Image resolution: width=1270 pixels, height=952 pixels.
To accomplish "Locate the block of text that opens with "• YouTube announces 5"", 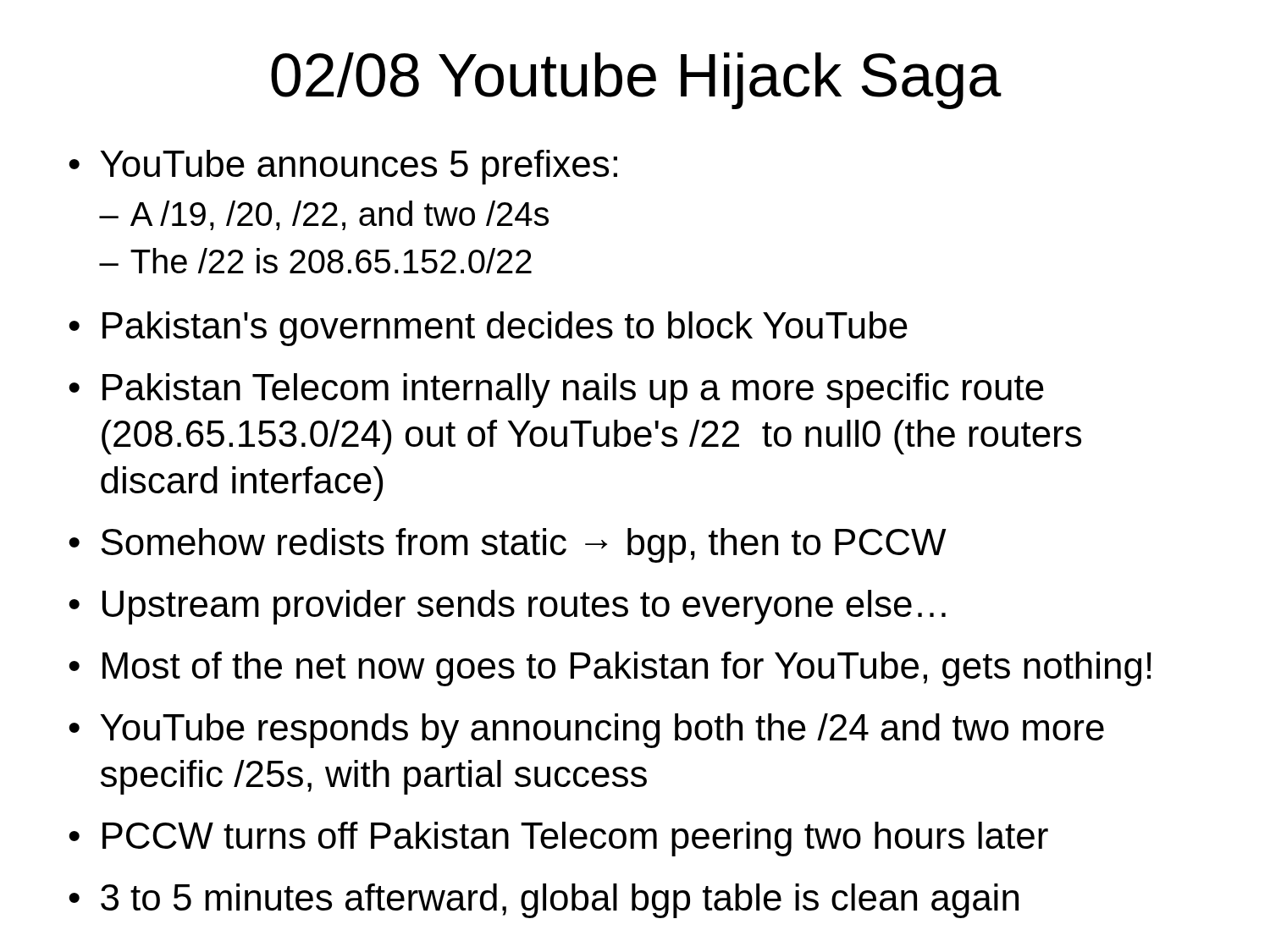I will click(344, 214).
